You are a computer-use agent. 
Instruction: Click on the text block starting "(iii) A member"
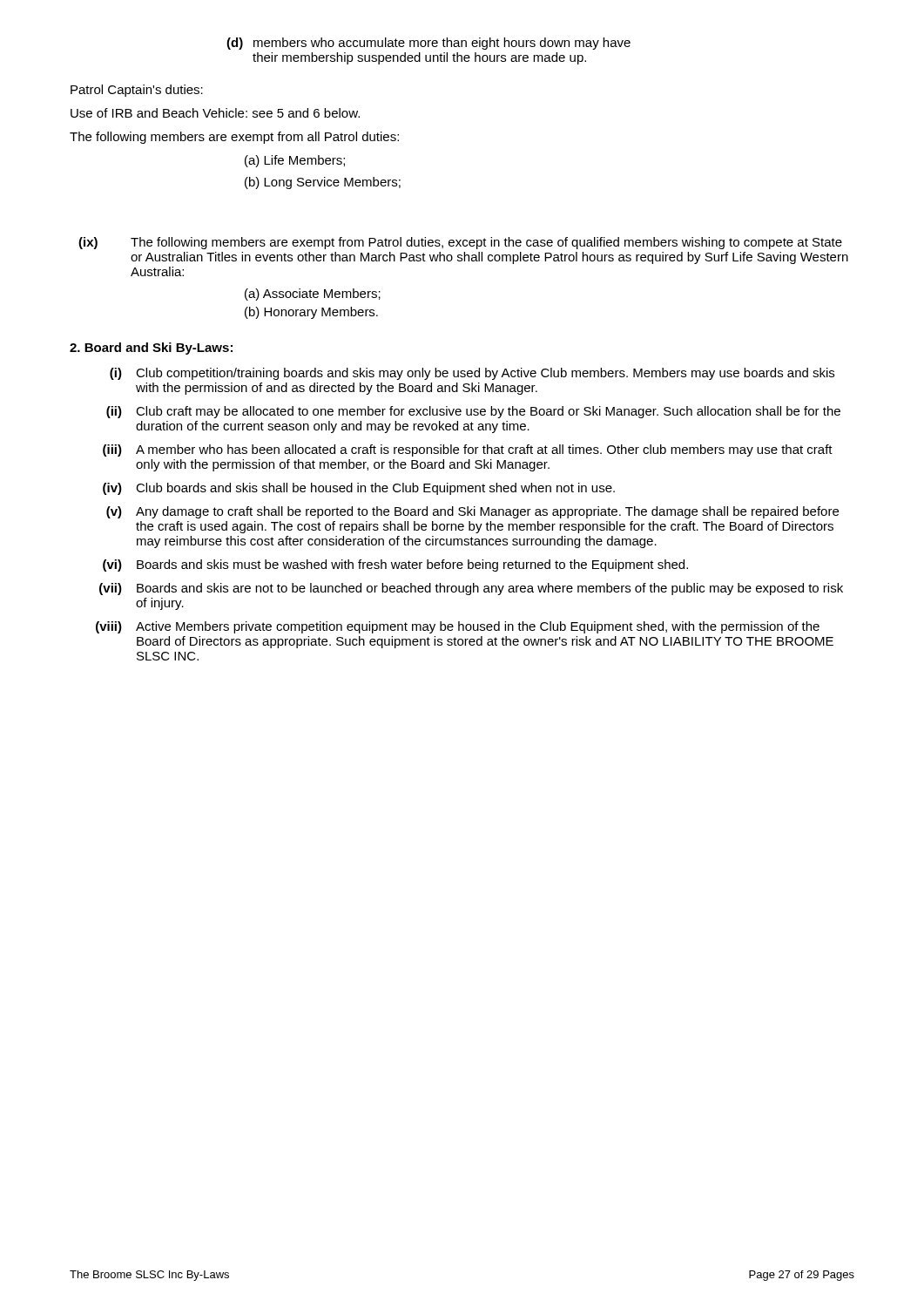462,457
